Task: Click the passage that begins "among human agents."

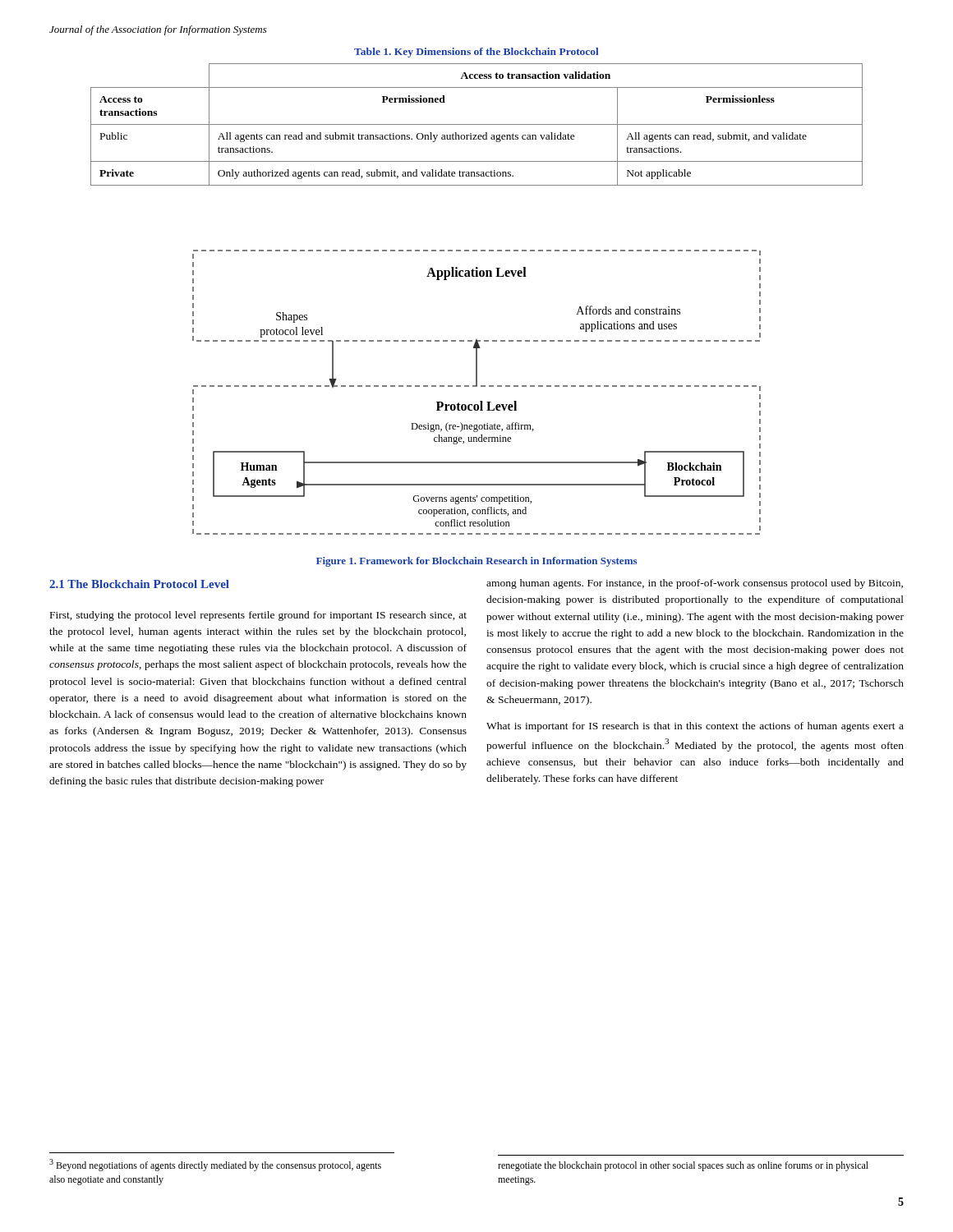Action: coord(695,641)
